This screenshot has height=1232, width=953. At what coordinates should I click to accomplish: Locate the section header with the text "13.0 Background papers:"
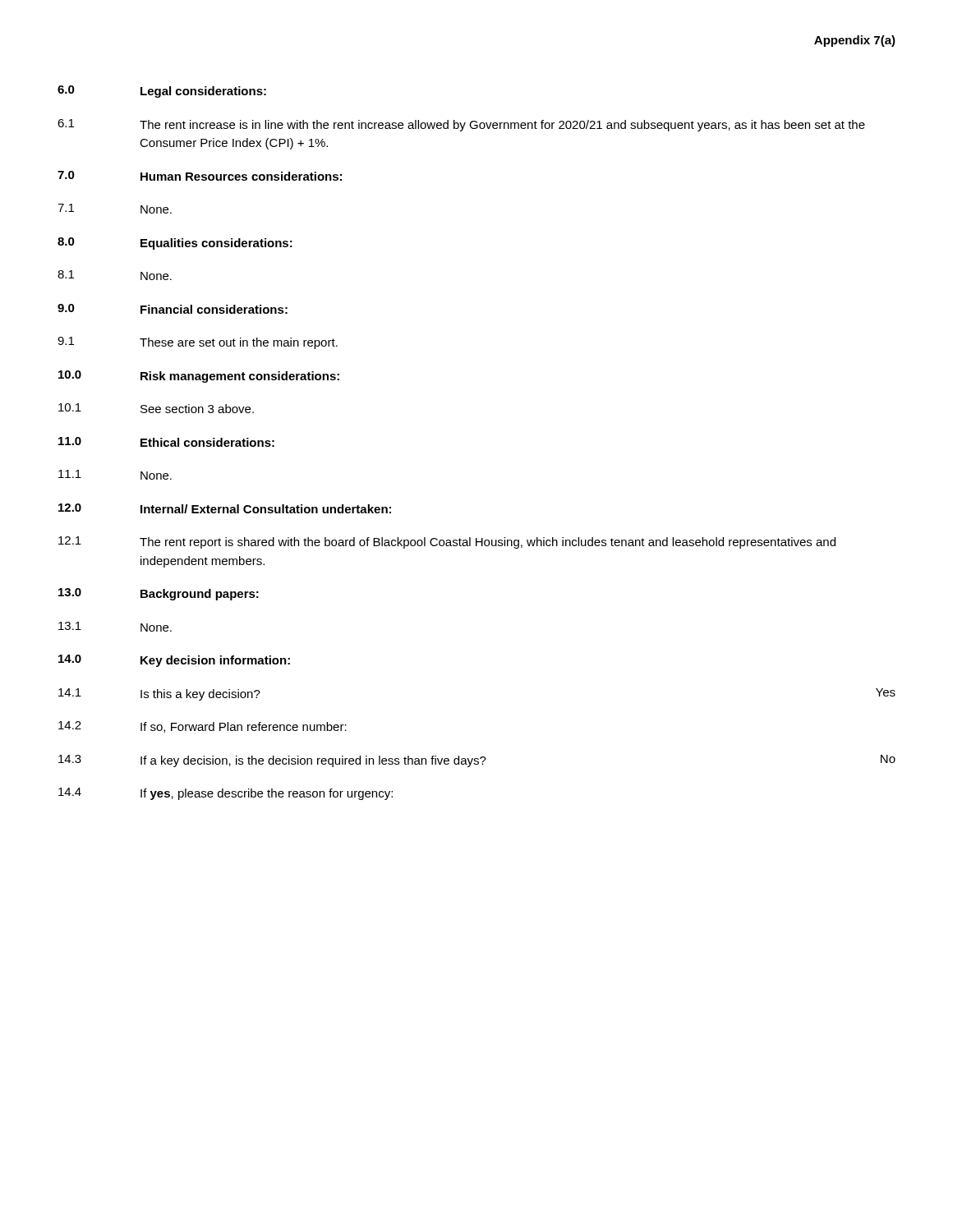click(159, 594)
